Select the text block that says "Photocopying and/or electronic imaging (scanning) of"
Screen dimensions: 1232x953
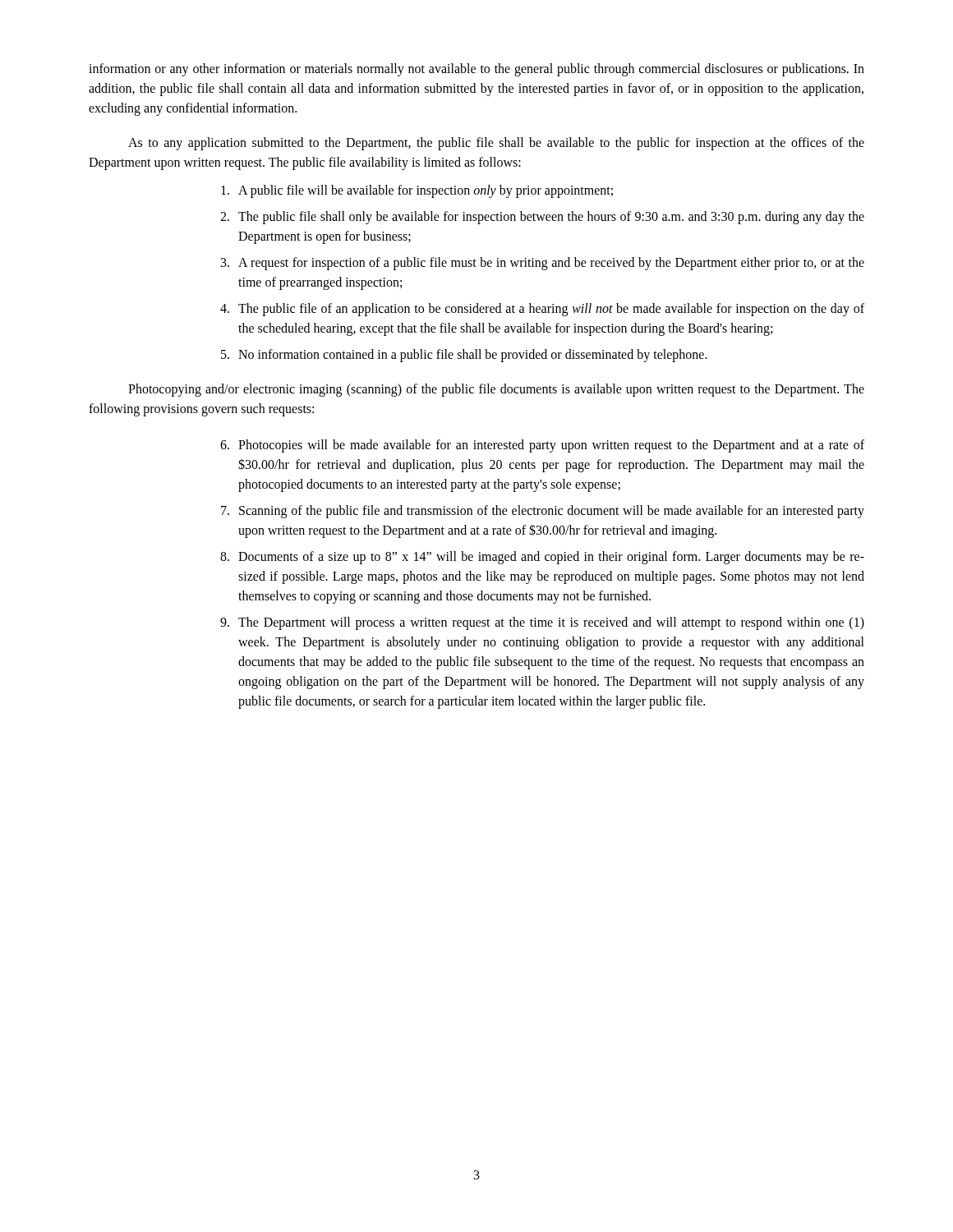pyautogui.click(x=476, y=399)
